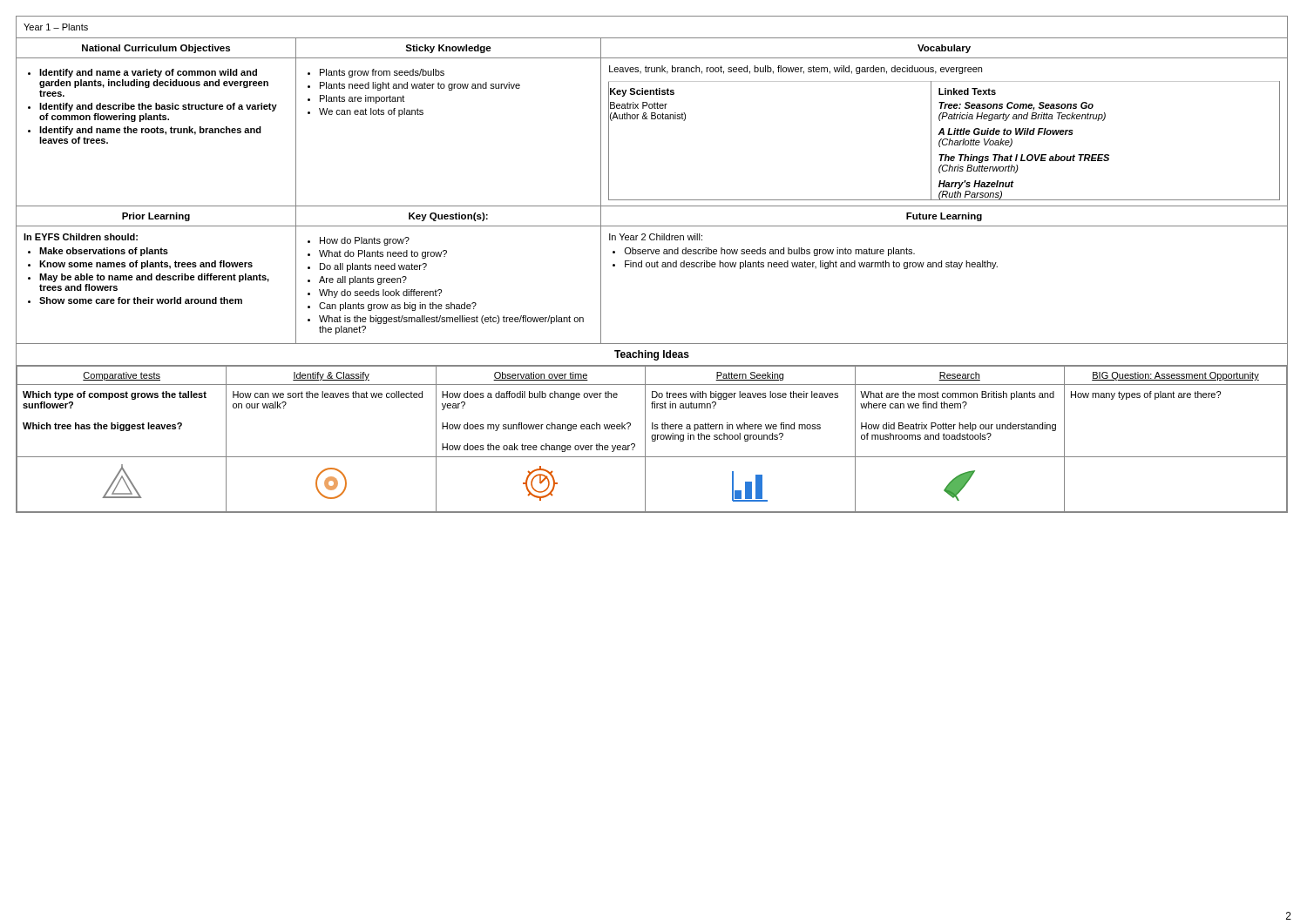The height and width of the screenshot is (924, 1307).
Task: Select the text block starting "In EYFS Children should: Make observations of plants"
Action: click(x=156, y=269)
